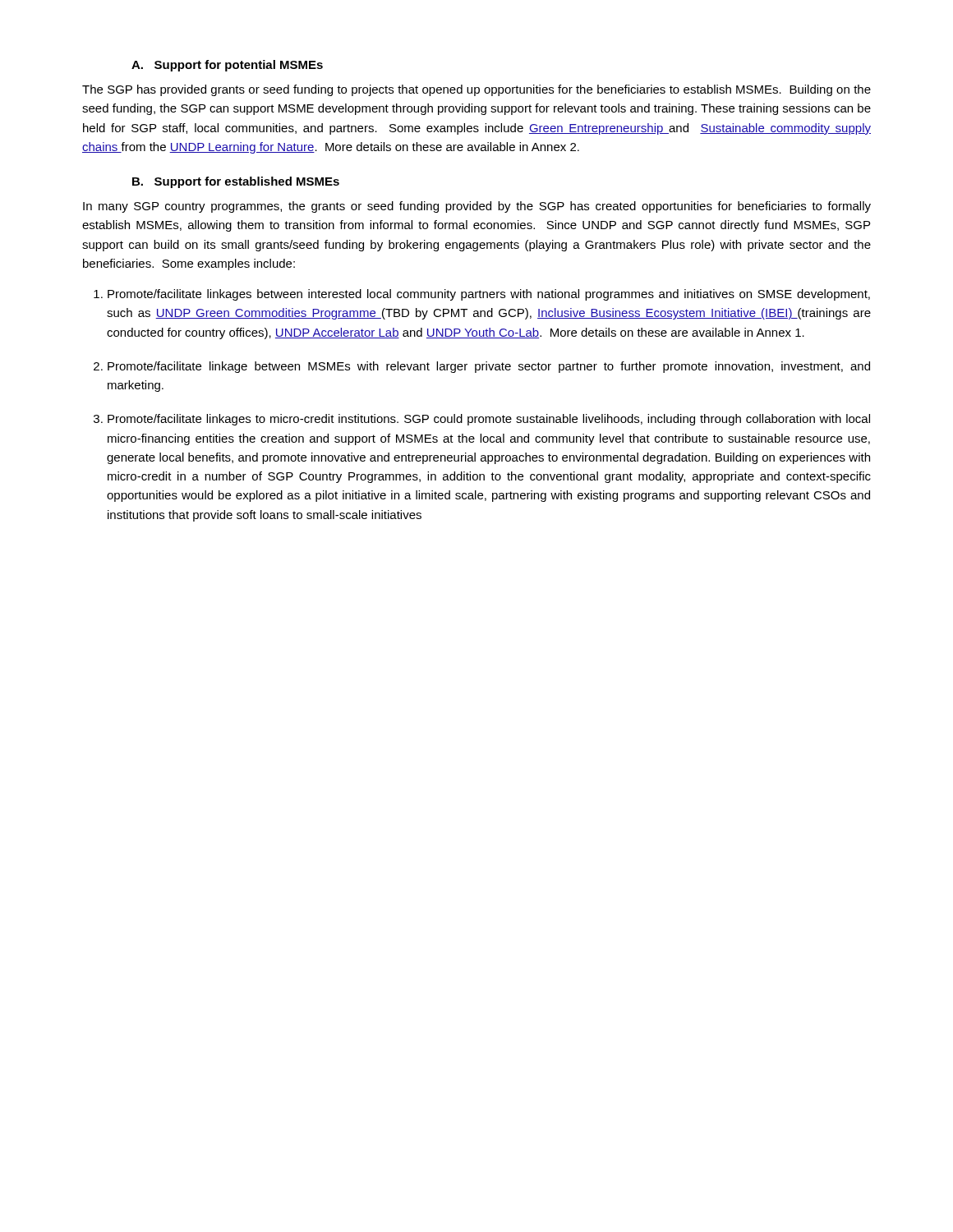Where does it say "B. Support for established MSMEs"?
The height and width of the screenshot is (1232, 953).
[235, 181]
